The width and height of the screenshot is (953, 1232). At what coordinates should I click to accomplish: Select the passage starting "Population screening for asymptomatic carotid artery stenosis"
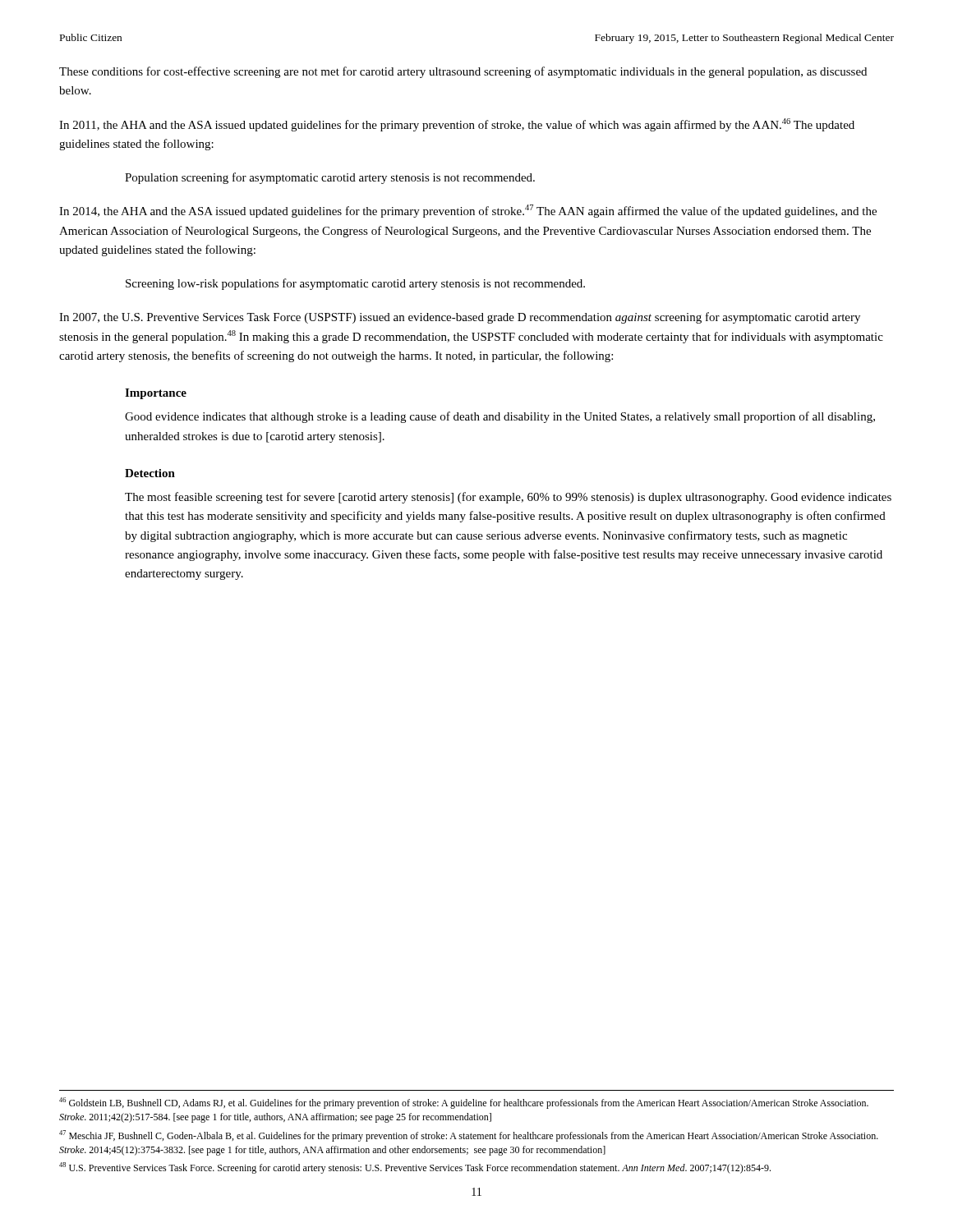click(x=330, y=177)
